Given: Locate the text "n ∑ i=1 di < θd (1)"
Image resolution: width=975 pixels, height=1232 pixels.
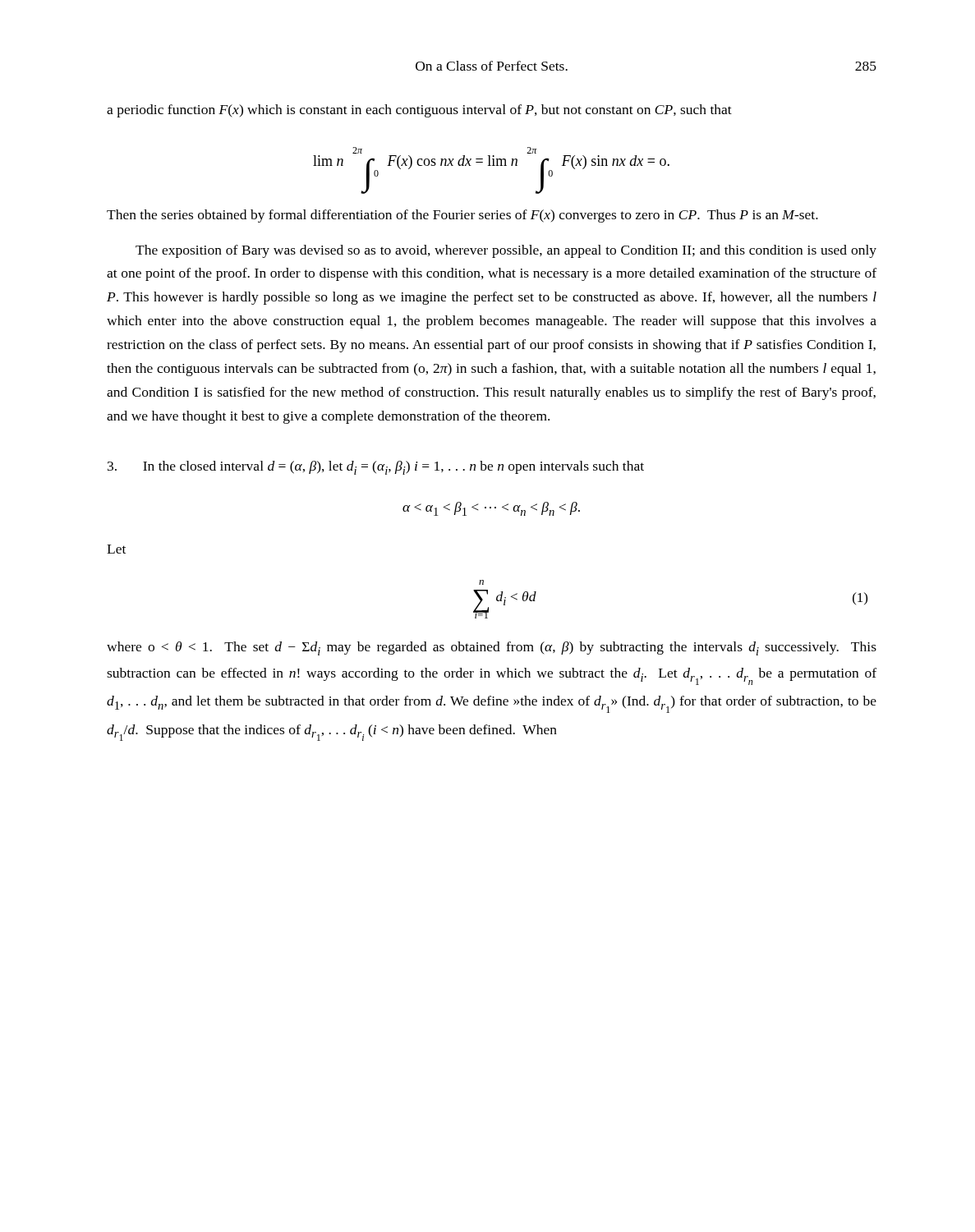Looking at the screenshot, I should [x=492, y=598].
